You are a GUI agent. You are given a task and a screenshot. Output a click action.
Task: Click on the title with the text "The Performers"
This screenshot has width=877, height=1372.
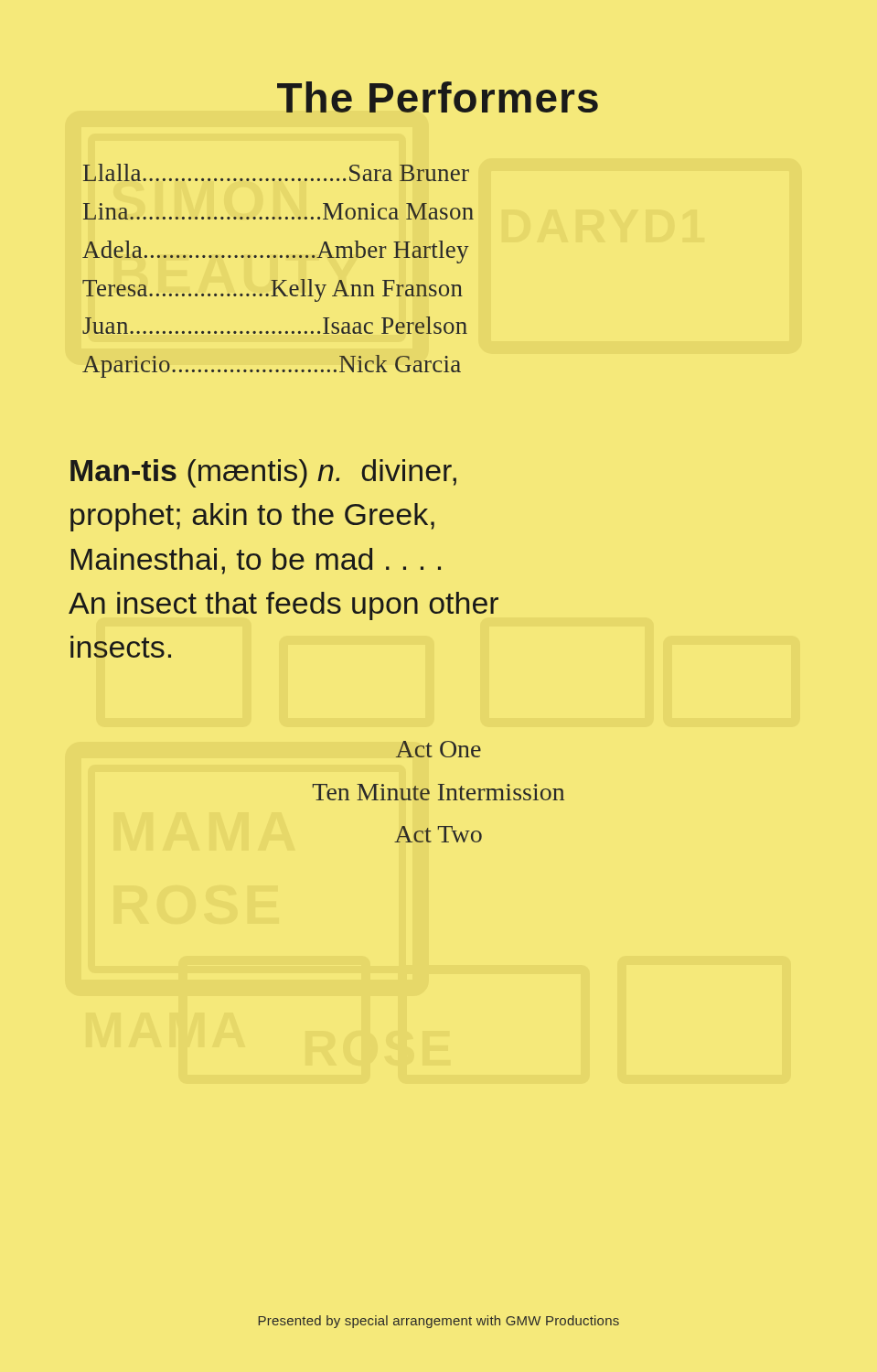point(438,98)
